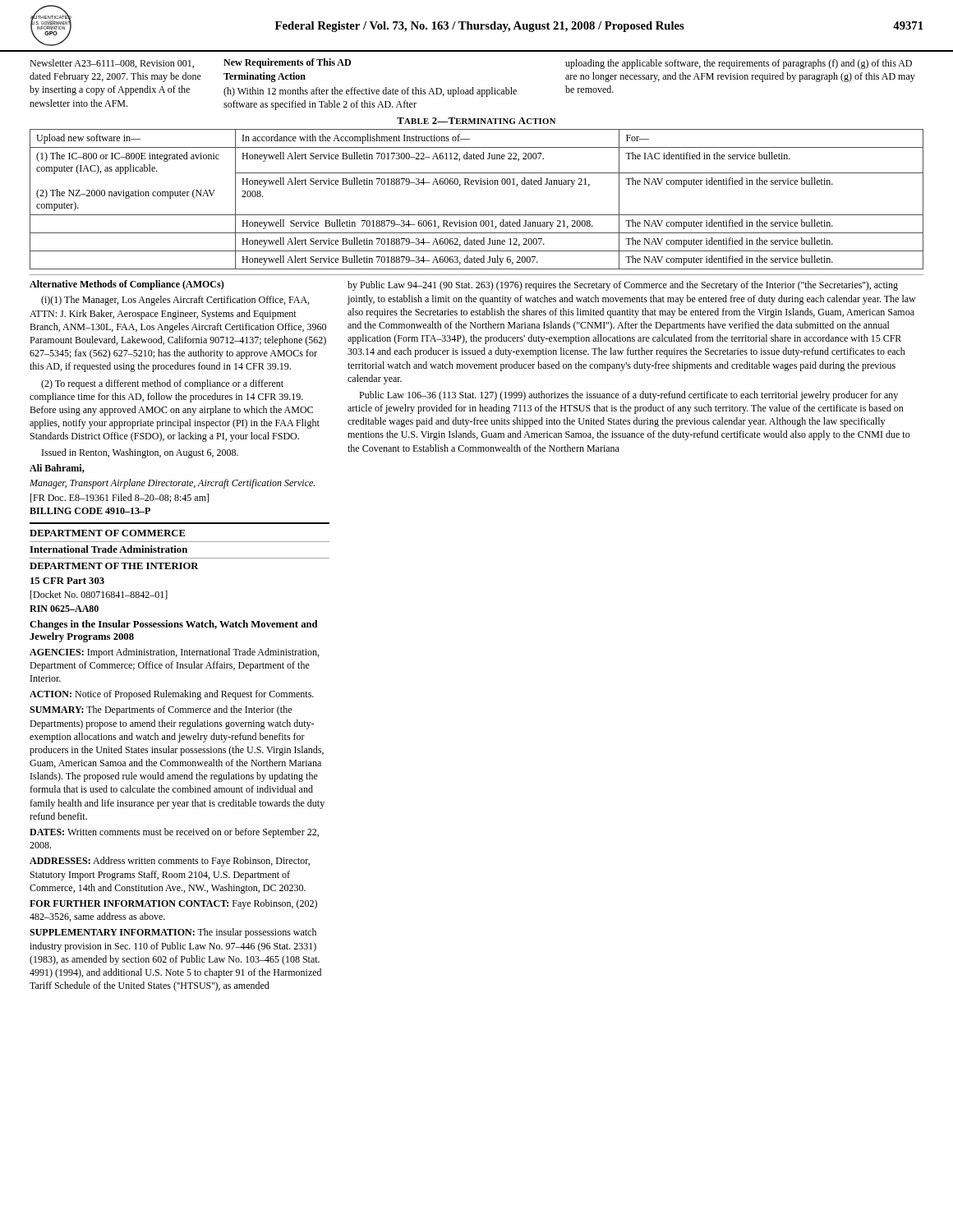Click the passage that begins "AGENCIES: Import Administration, International"
This screenshot has height=1232, width=953.
point(179,665)
